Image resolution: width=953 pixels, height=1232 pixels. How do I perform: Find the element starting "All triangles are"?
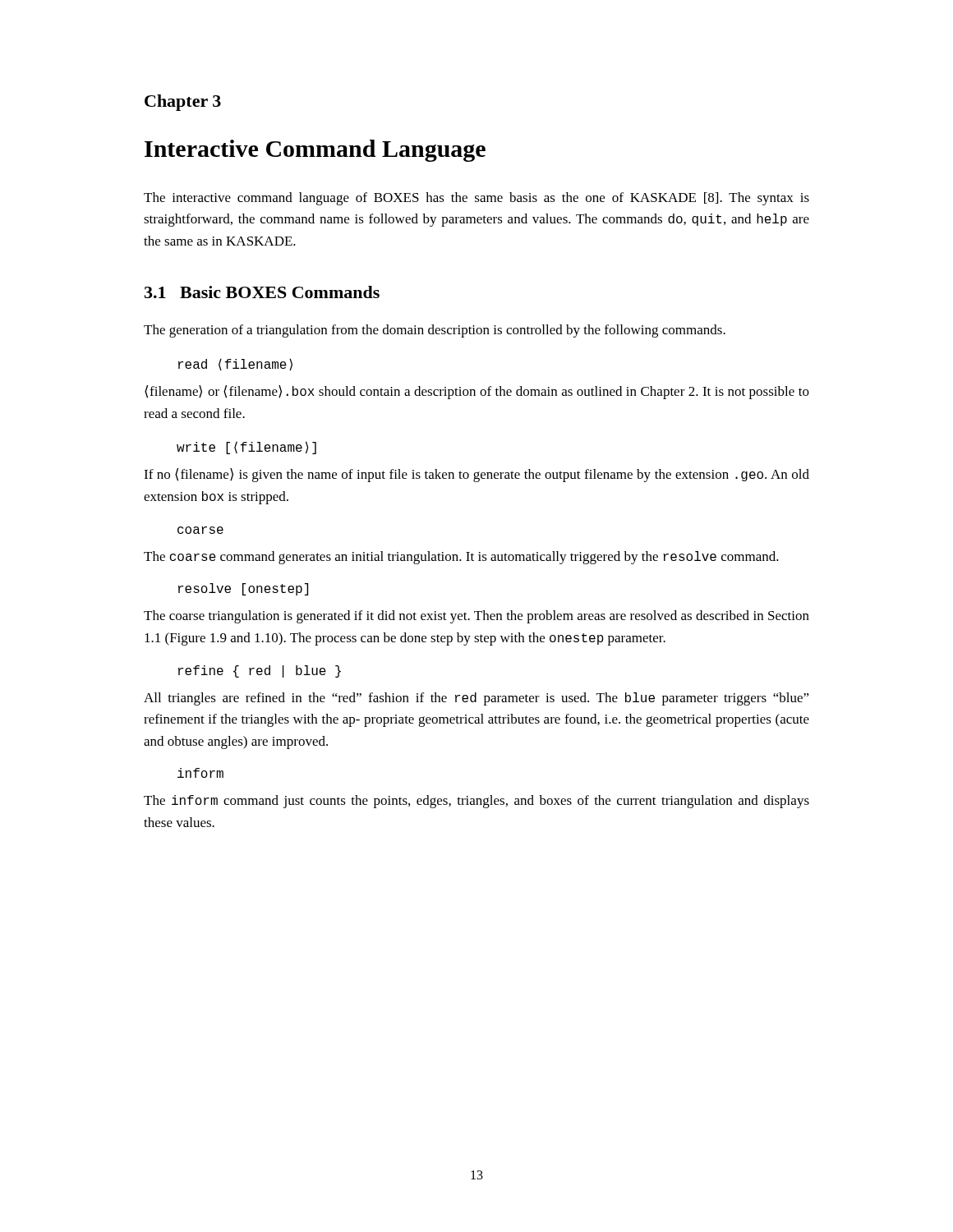click(476, 719)
